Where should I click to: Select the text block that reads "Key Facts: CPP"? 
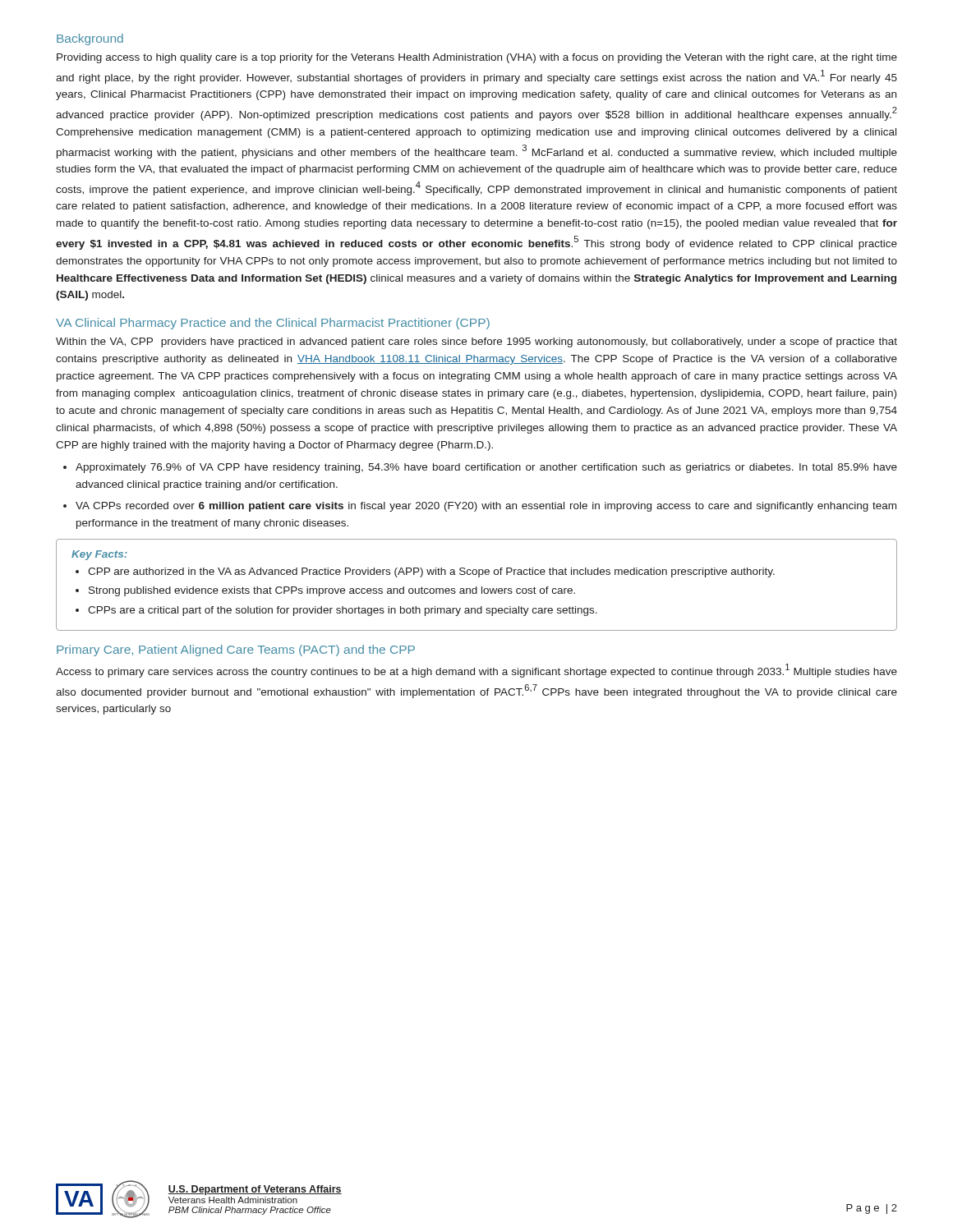coord(476,584)
